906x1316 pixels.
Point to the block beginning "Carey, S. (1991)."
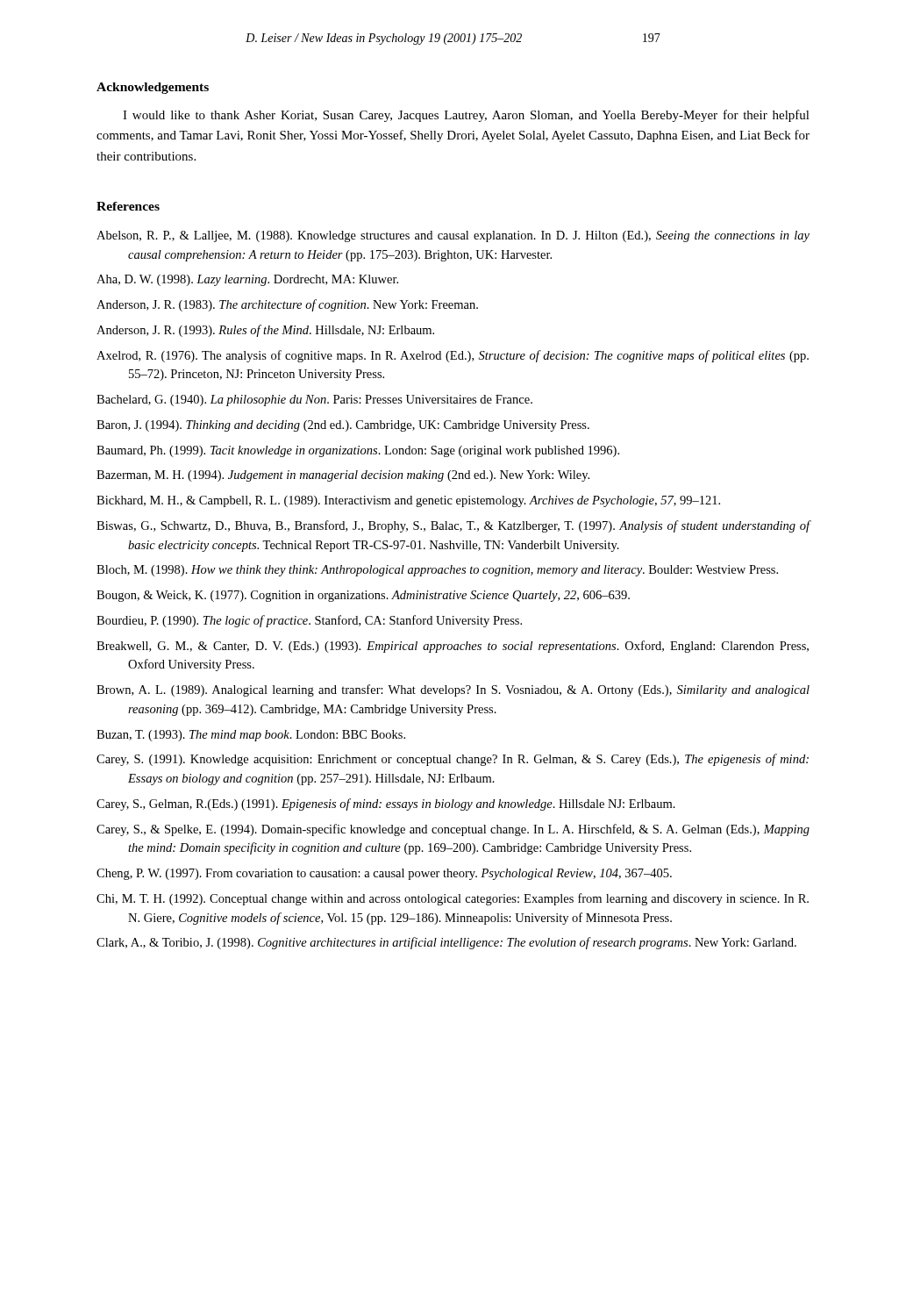point(453,769)
